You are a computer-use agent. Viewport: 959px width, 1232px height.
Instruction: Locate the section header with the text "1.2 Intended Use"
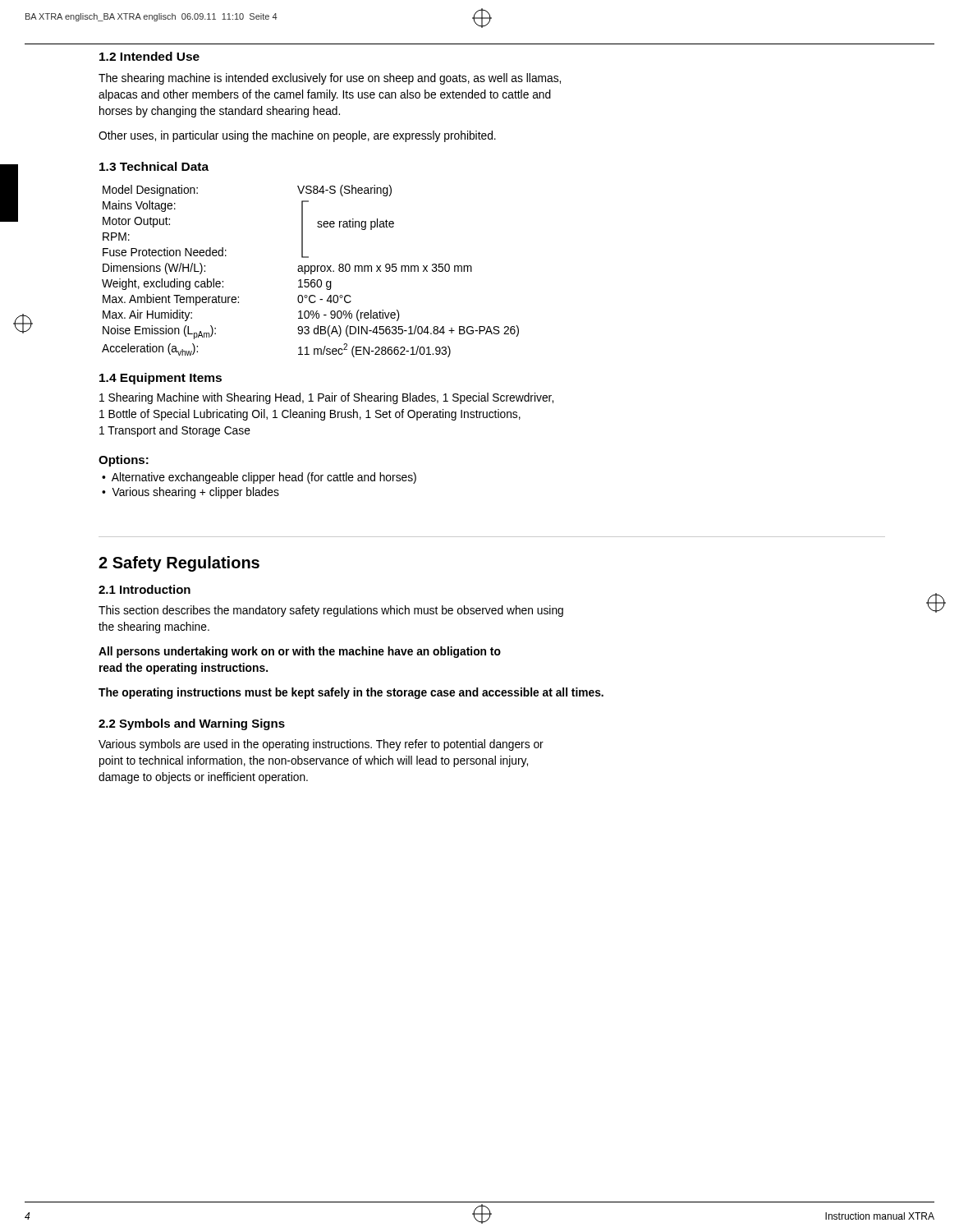(149, 56)
